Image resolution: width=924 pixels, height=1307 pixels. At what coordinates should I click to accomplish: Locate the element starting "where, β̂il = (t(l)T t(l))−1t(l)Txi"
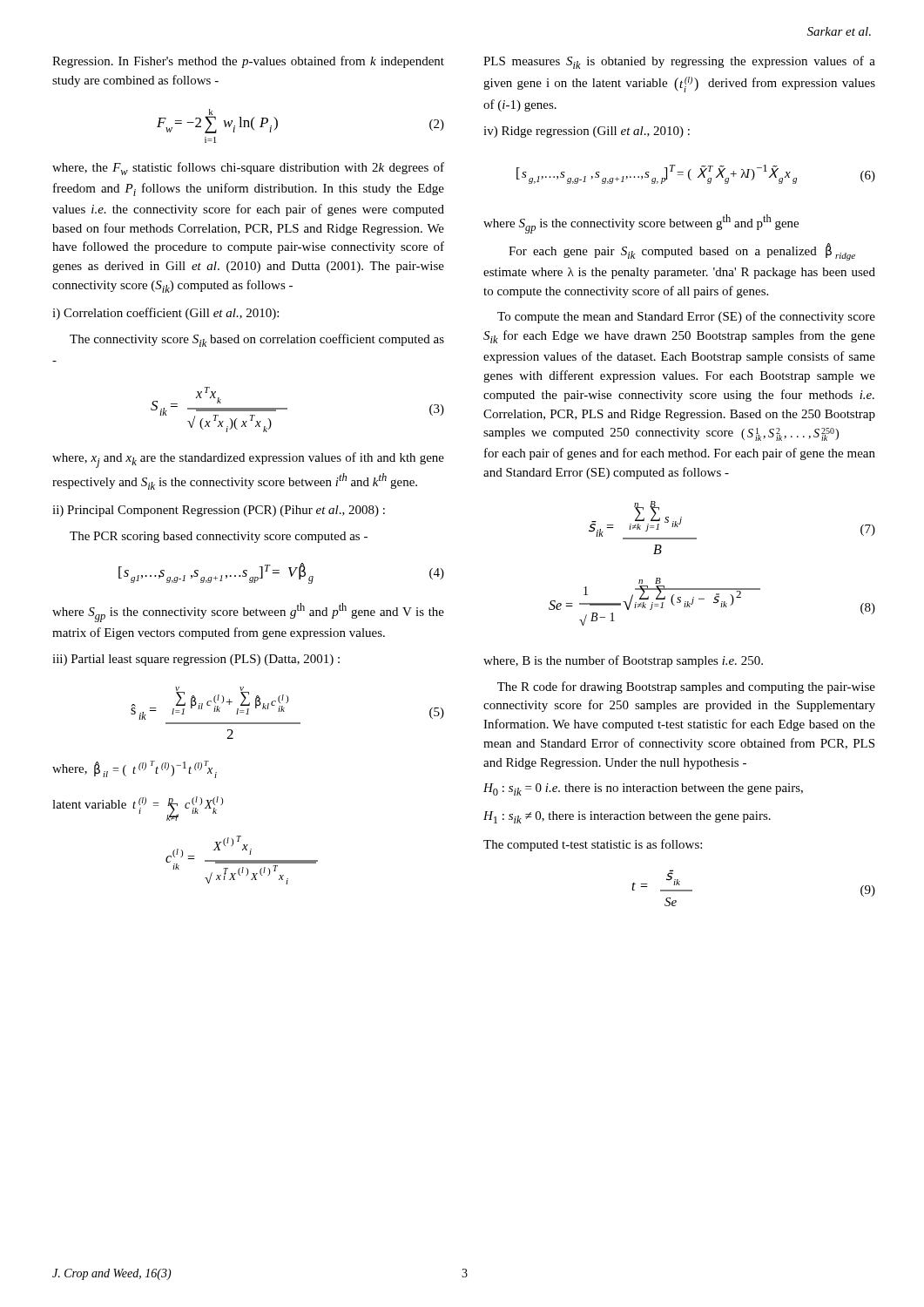click(135, 769)
